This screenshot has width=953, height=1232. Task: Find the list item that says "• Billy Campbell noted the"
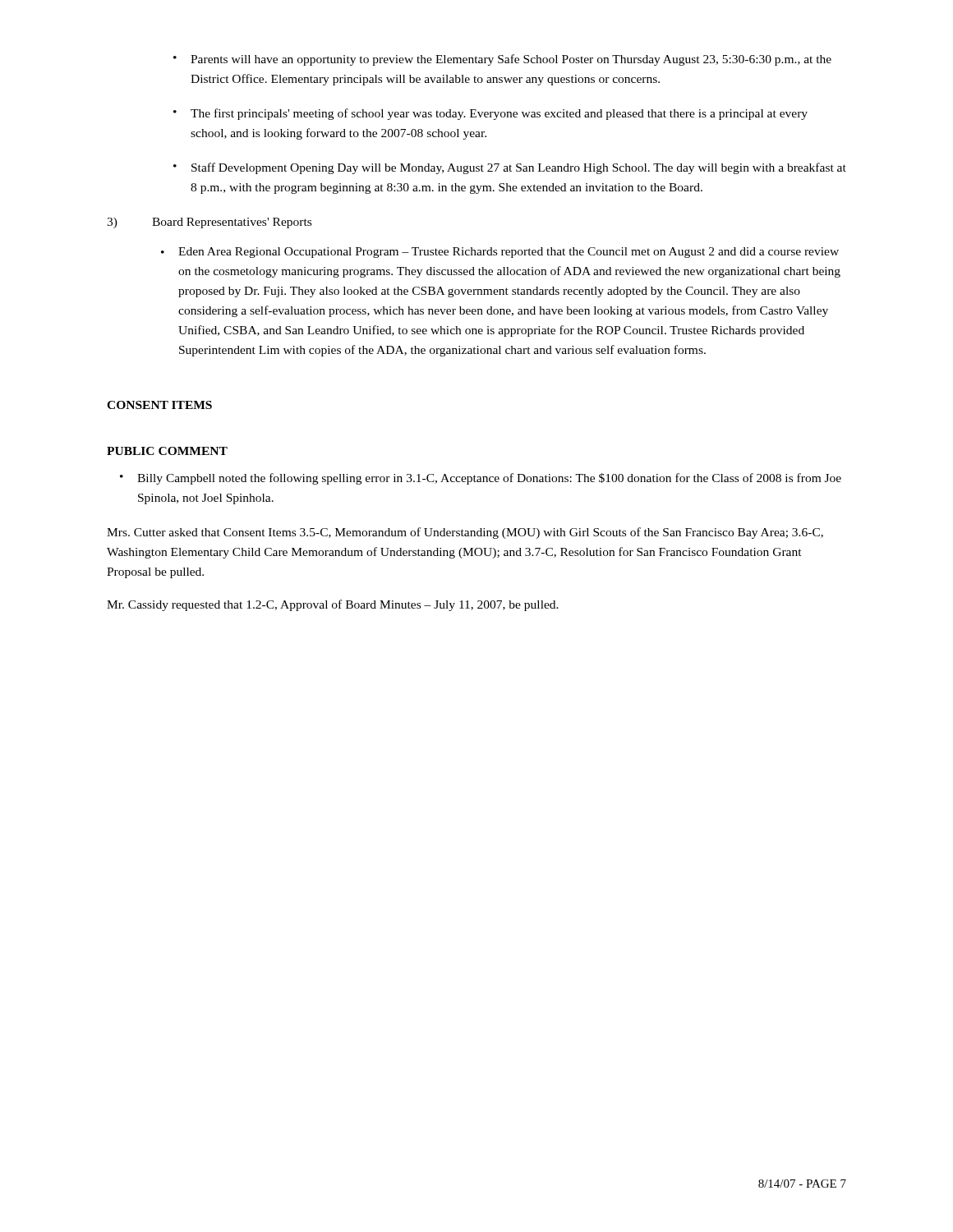(483, 488)
